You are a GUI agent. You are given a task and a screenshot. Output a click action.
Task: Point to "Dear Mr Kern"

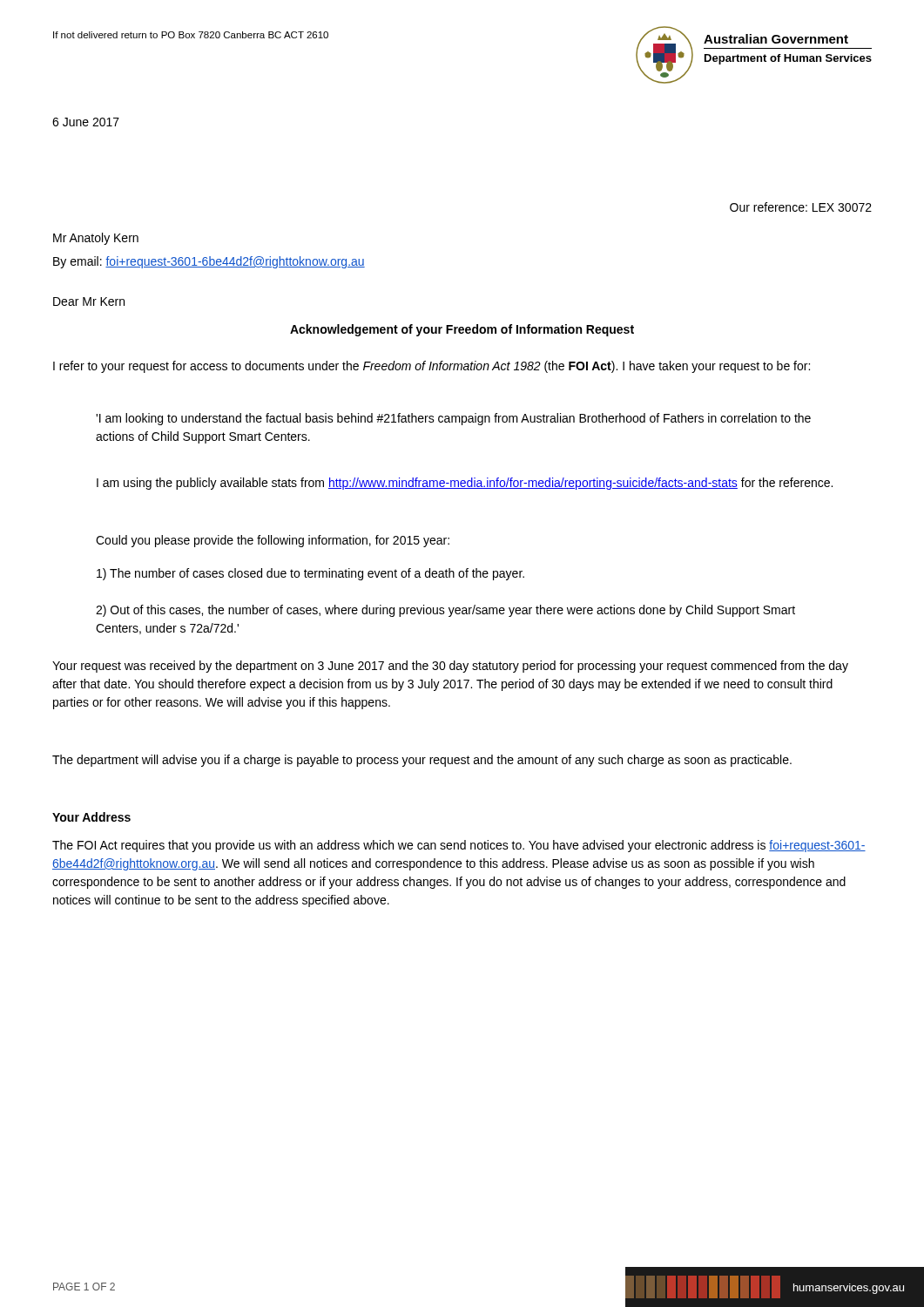click(x=89, y=301)
